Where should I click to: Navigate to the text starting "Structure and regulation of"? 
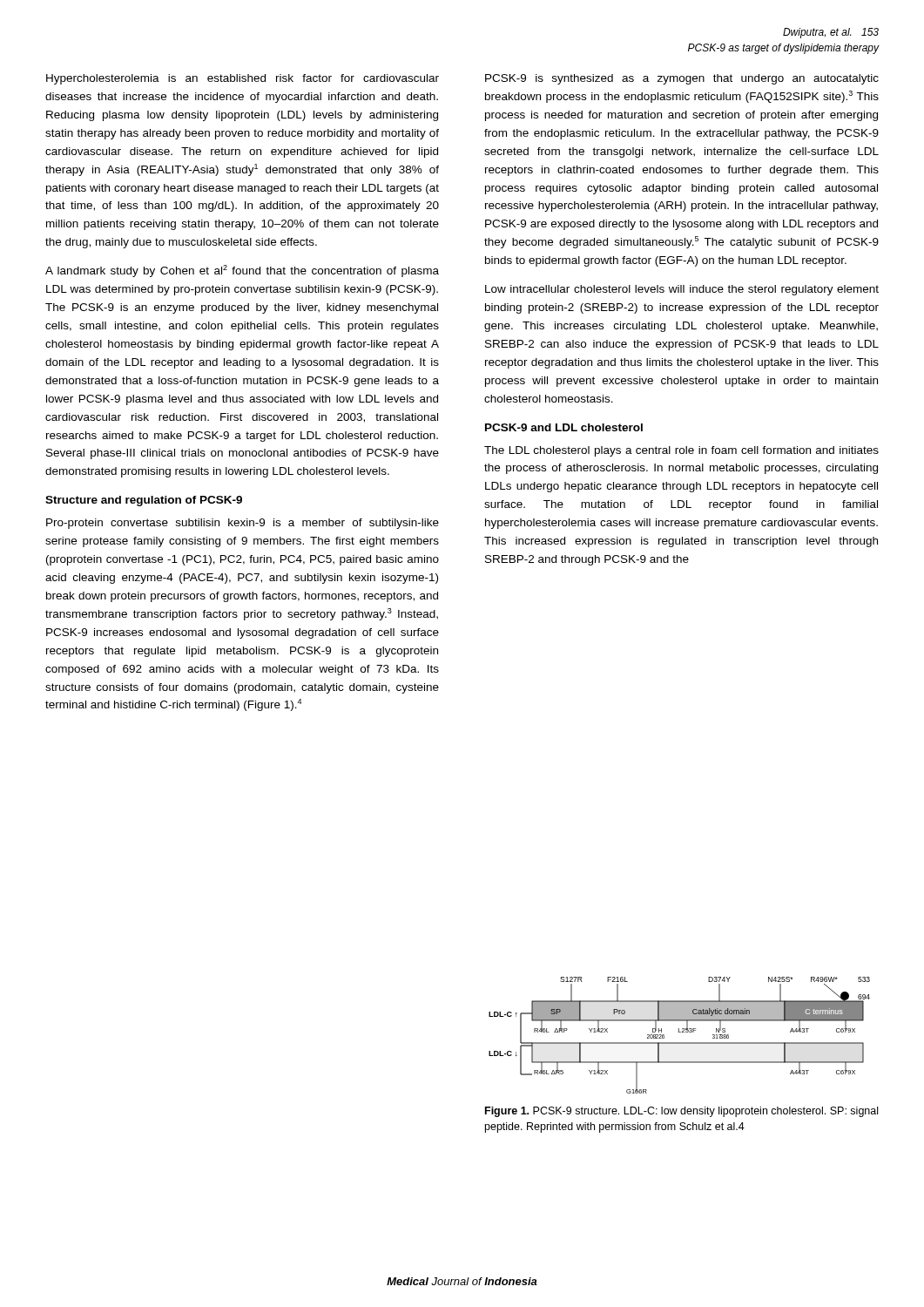242,501
